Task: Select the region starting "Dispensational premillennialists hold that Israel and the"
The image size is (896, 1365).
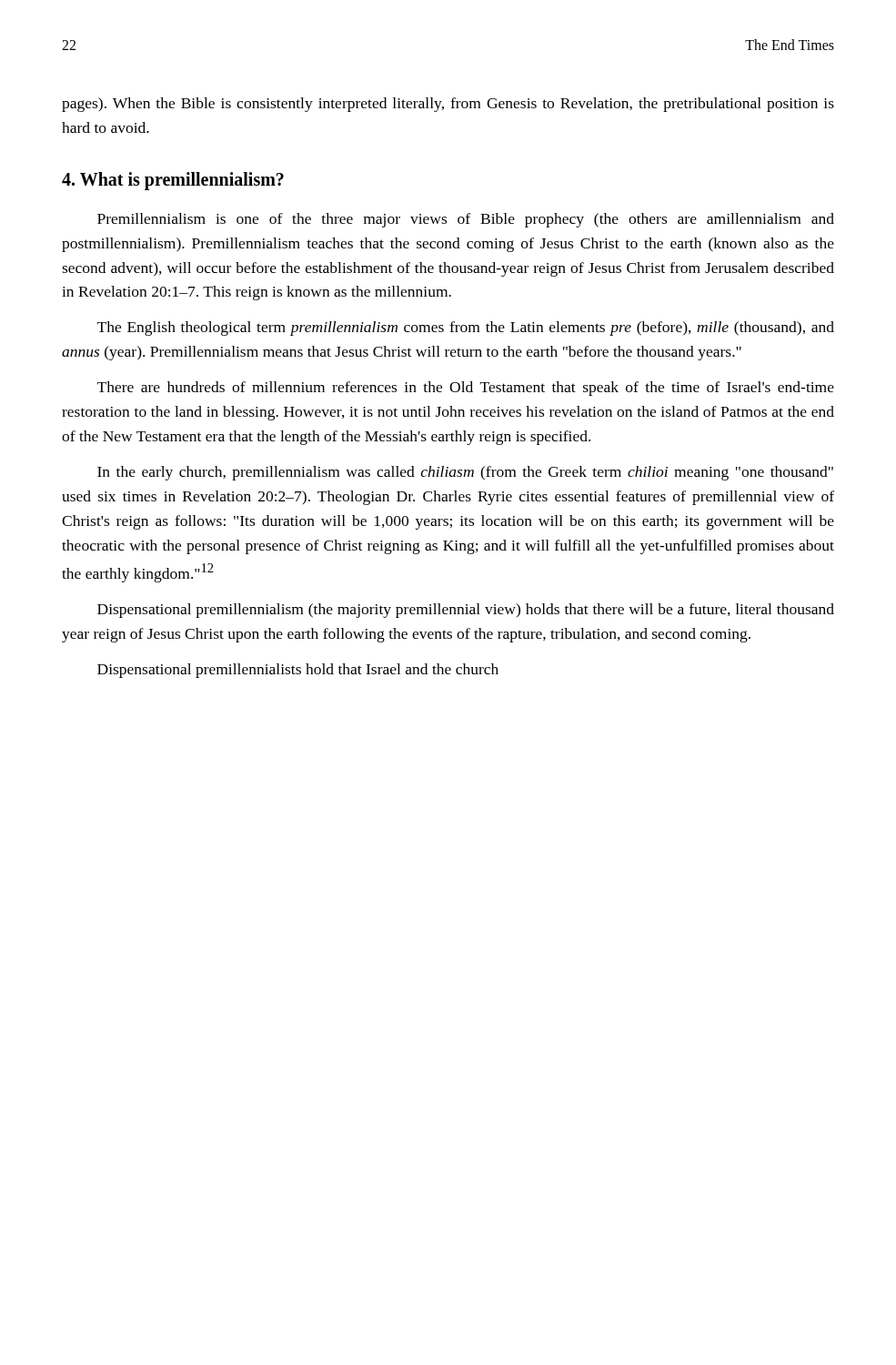Action: coord(448,669)
